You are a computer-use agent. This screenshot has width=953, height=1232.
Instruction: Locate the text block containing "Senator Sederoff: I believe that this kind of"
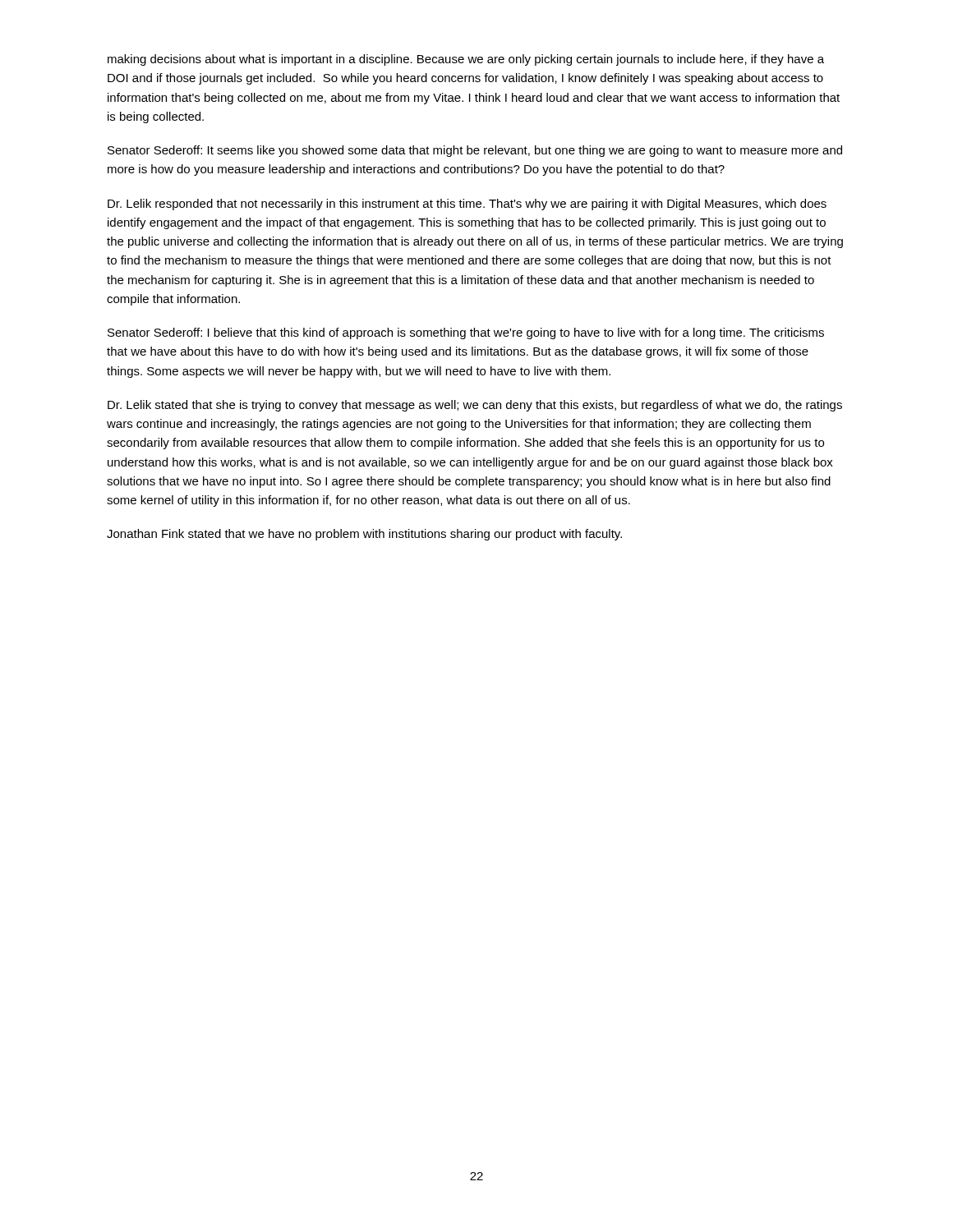click(466, 351)
